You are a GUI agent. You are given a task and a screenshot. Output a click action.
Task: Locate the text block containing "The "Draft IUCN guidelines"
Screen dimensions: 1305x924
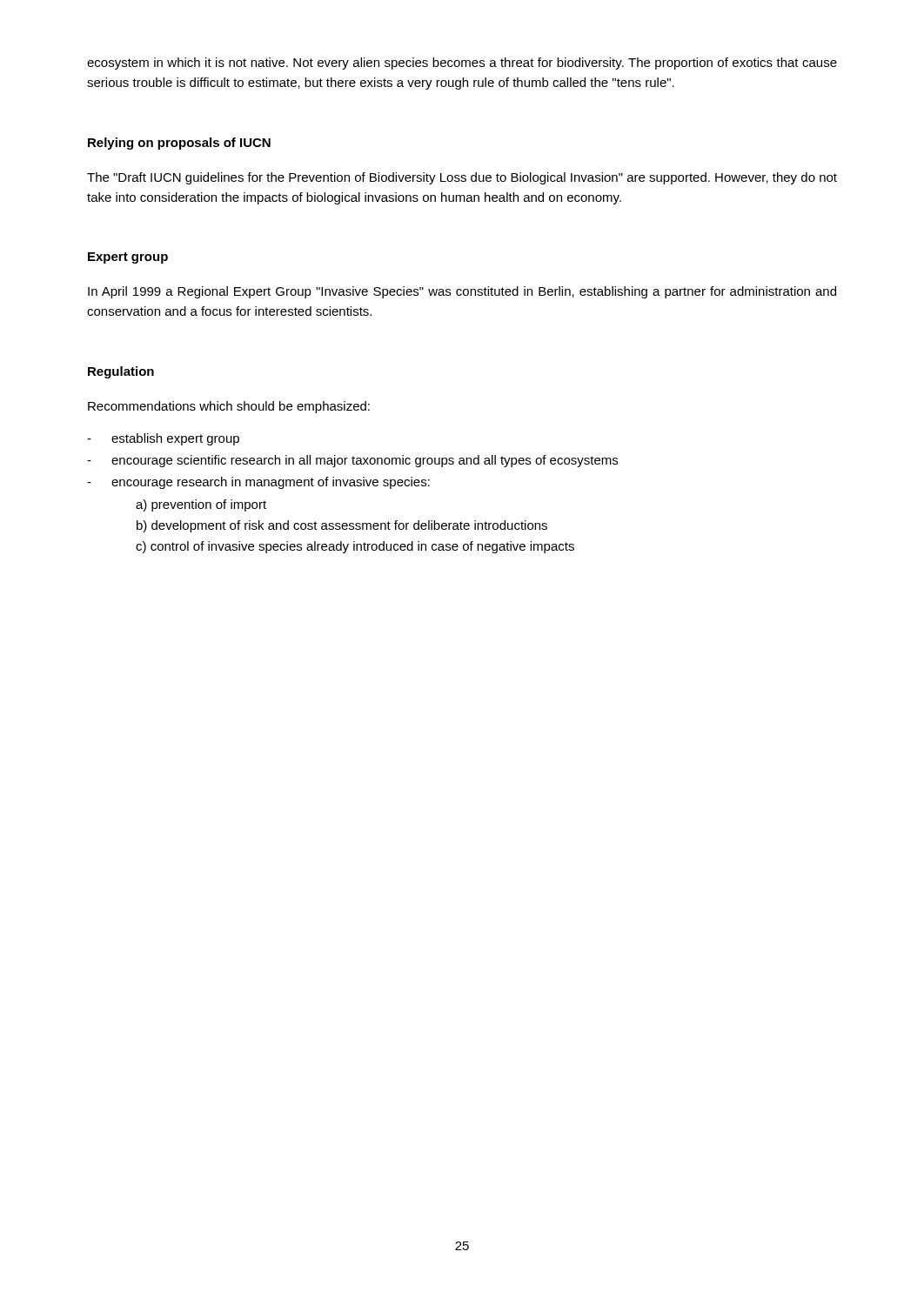462,187
